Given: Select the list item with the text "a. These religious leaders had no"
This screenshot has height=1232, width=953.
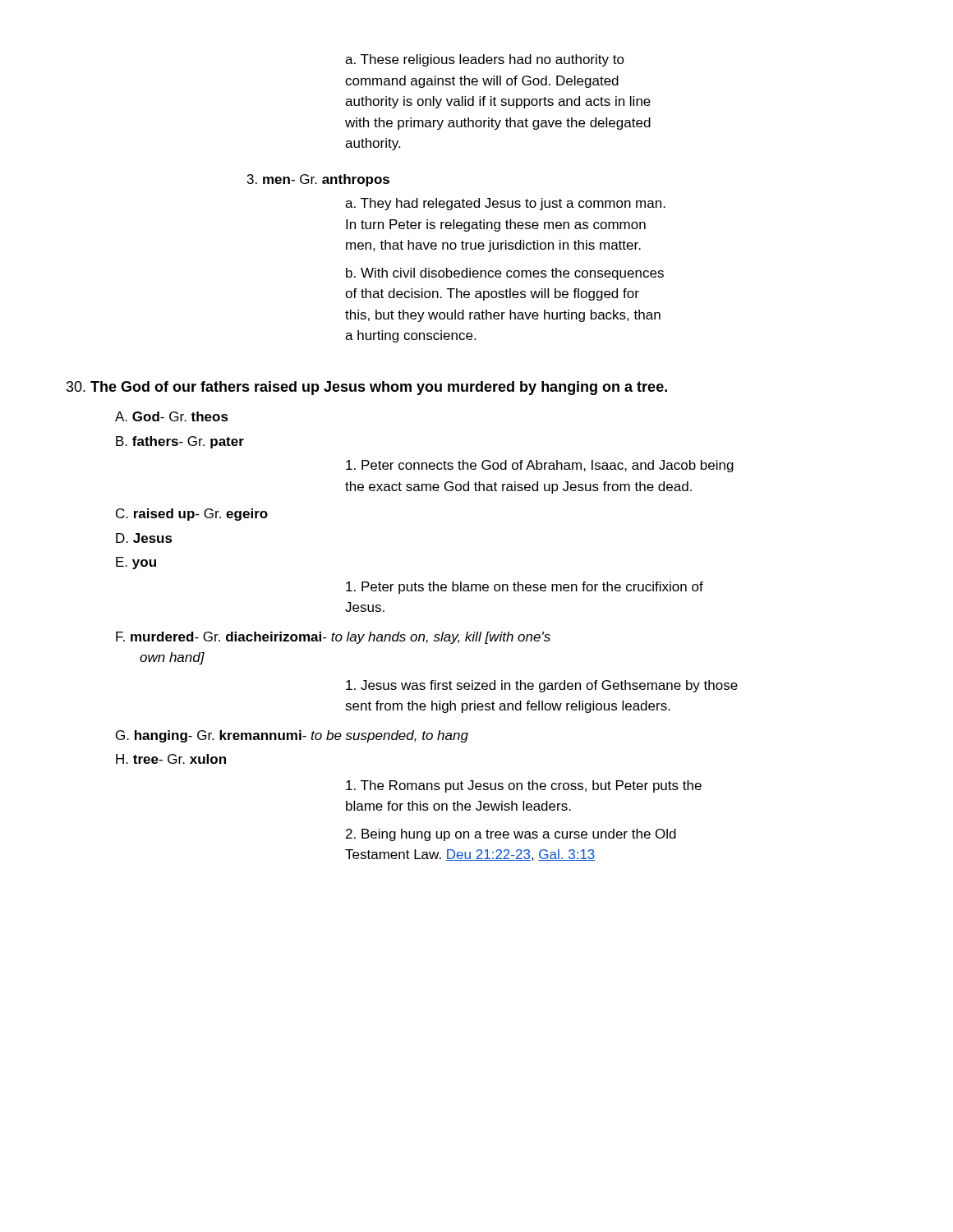Looking at the screenshot, I should 498,101.
